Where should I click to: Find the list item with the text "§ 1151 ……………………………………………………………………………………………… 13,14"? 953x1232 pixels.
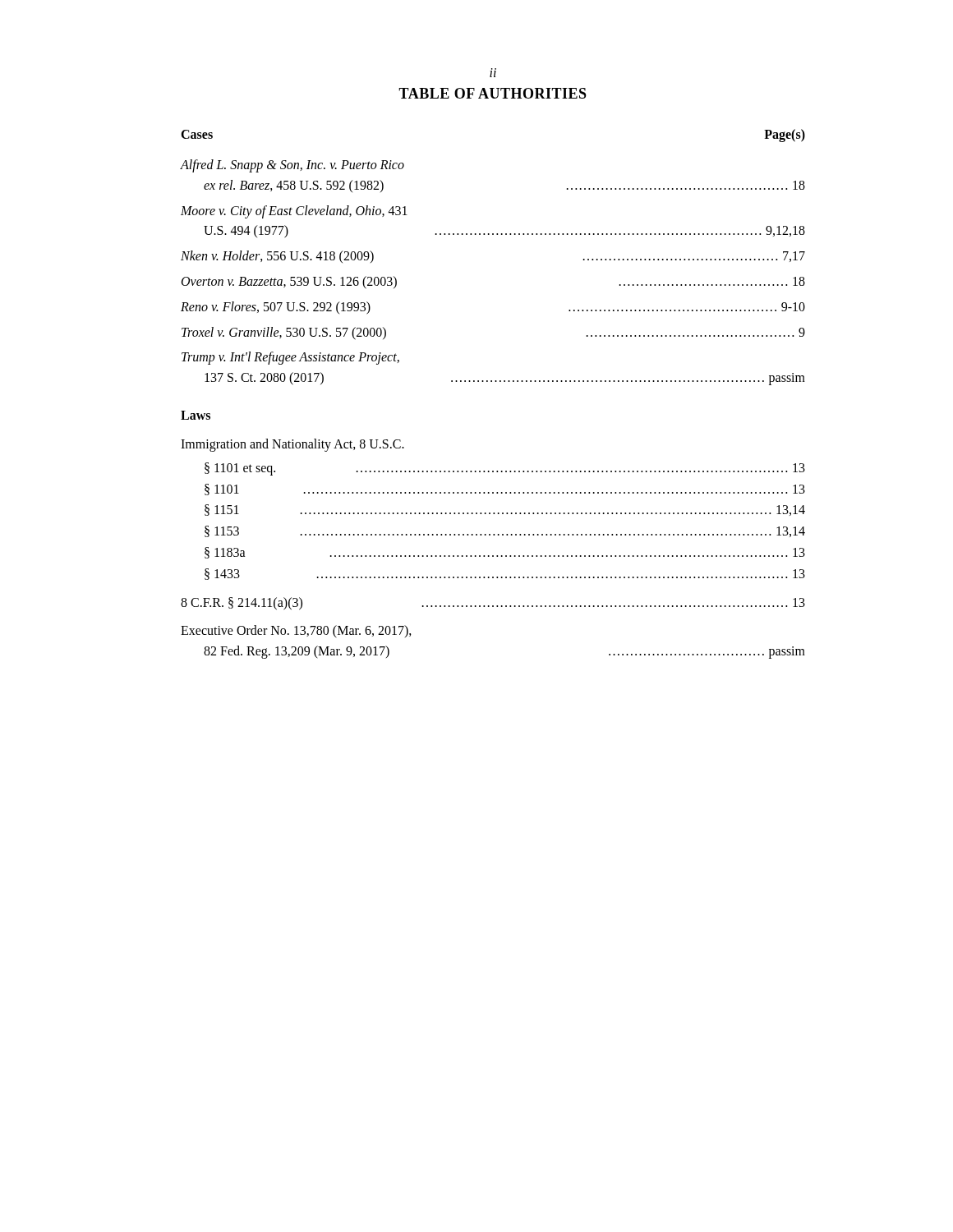(x=504, y=511)
